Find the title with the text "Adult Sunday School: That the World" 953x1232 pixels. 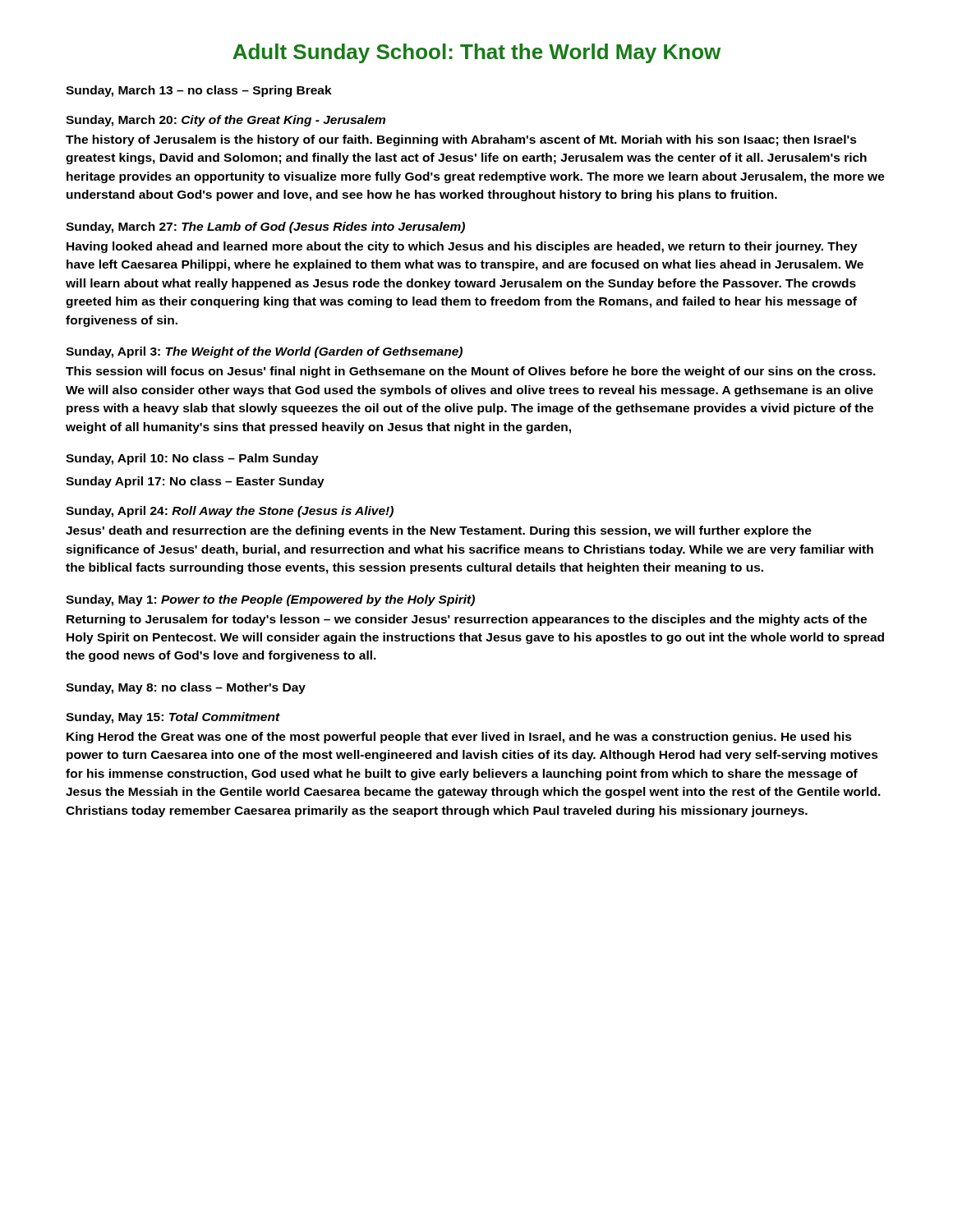pyautogui.click(x=476, y=52)
